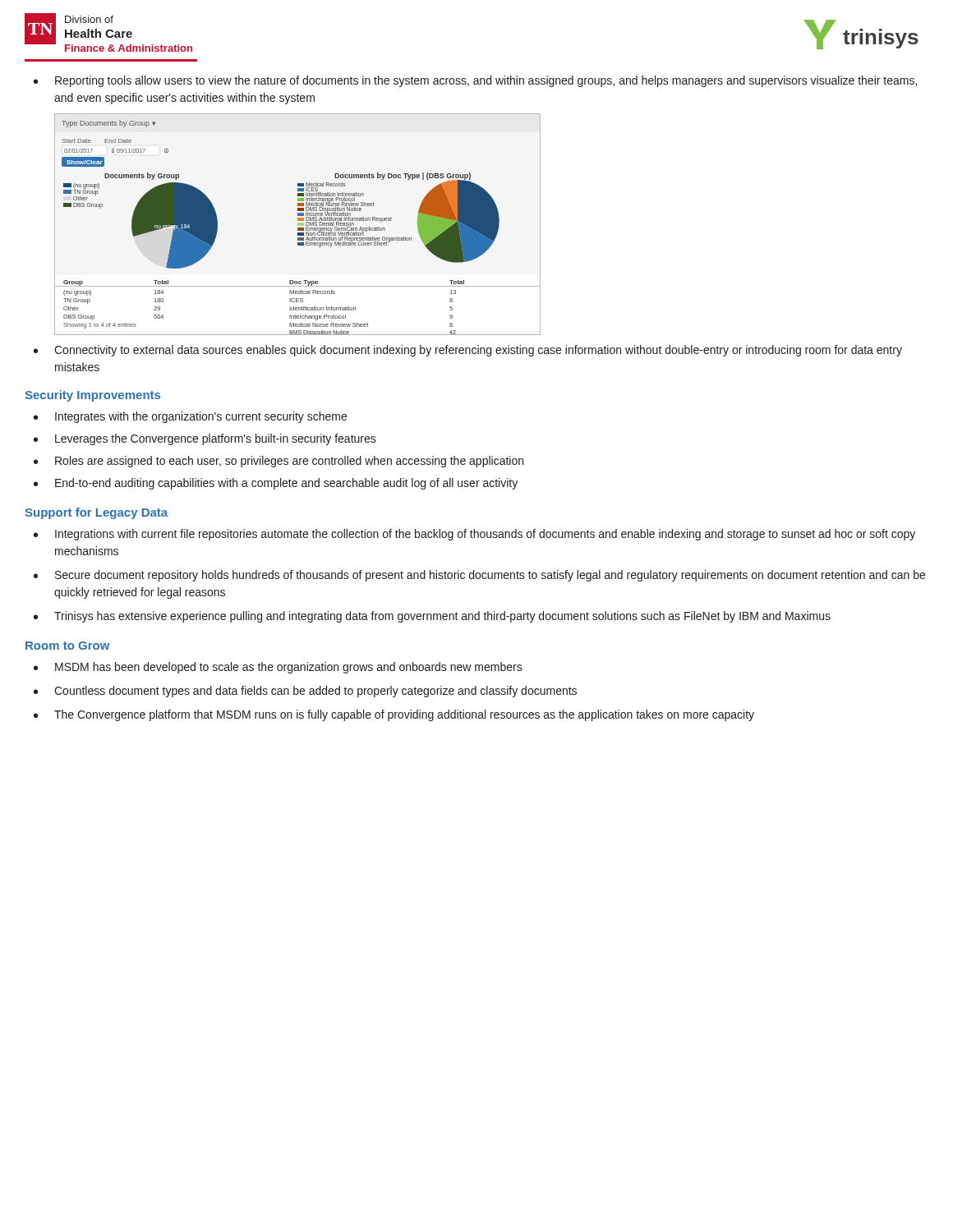Click on the region starting "• End-to-end auditing"
The width and height of the screenshot is (953, 1232).
click(275, 483)
